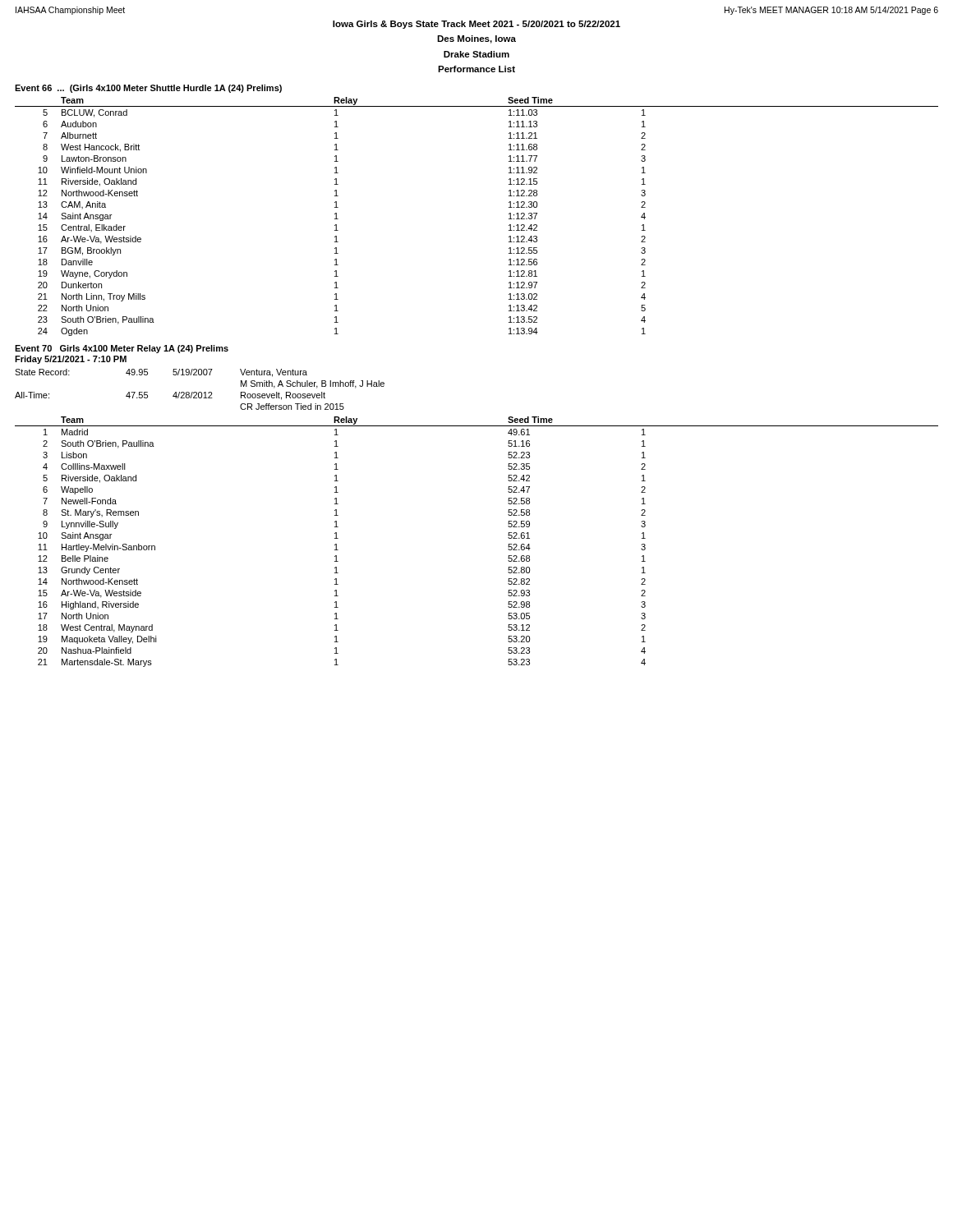Find the text starting "Event 70 Girls 4x100 Meter Relay 1A"
This screenshot has width=953, height=1232.
(122, 348)
